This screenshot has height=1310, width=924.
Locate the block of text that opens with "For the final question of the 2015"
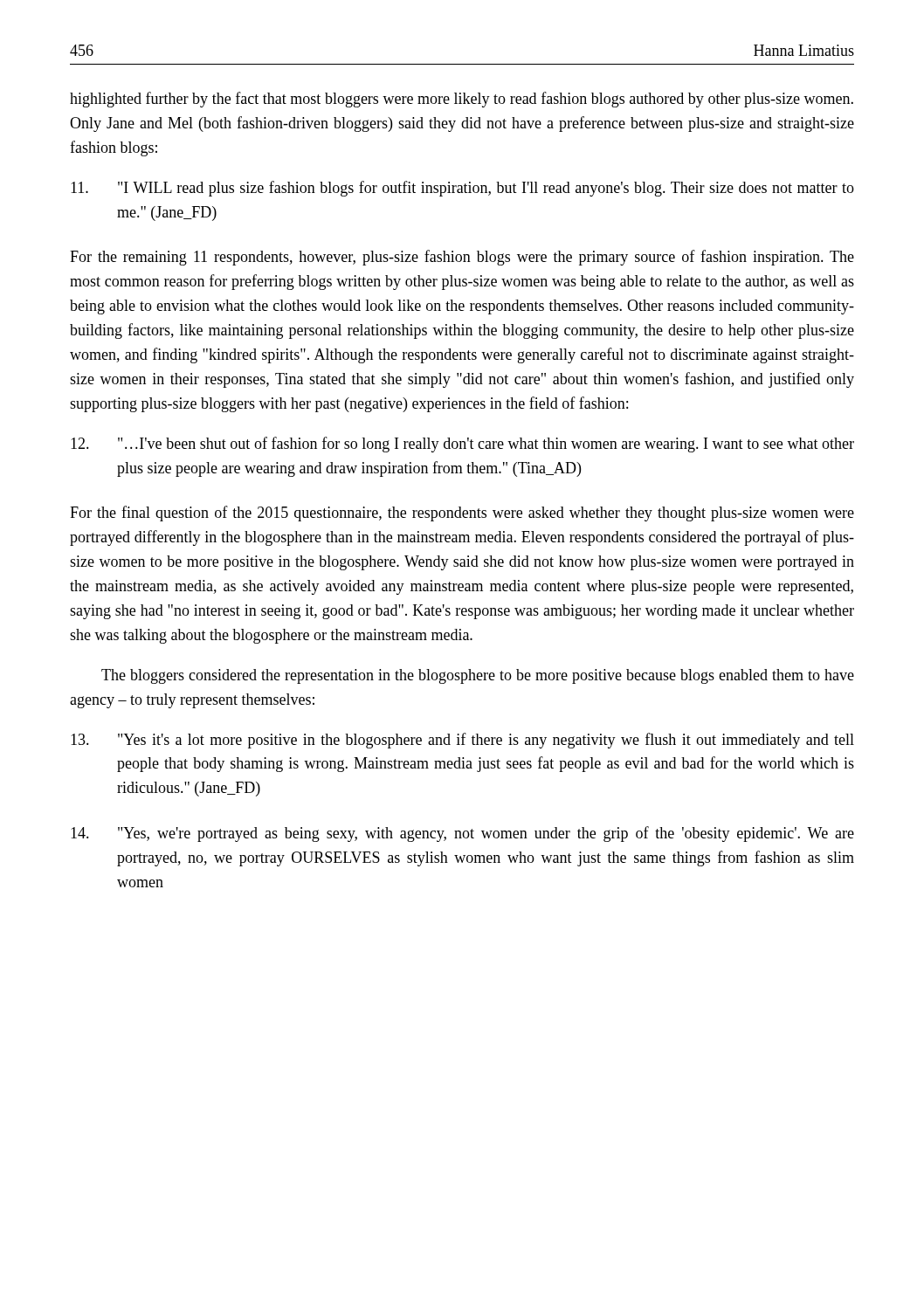tap(462, 574)
